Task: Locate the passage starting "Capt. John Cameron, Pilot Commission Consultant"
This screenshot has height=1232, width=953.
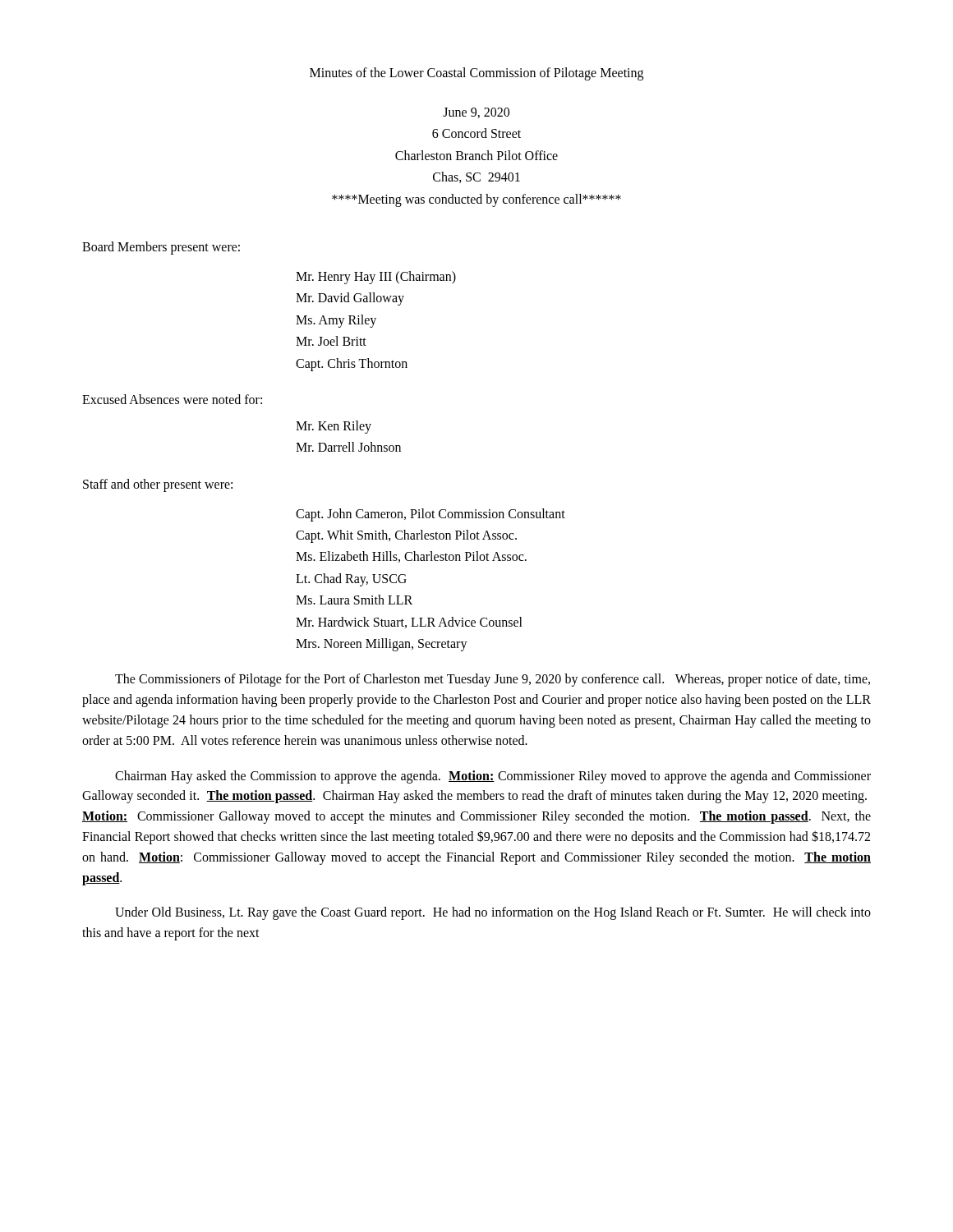Action: [x=430, y=515]
